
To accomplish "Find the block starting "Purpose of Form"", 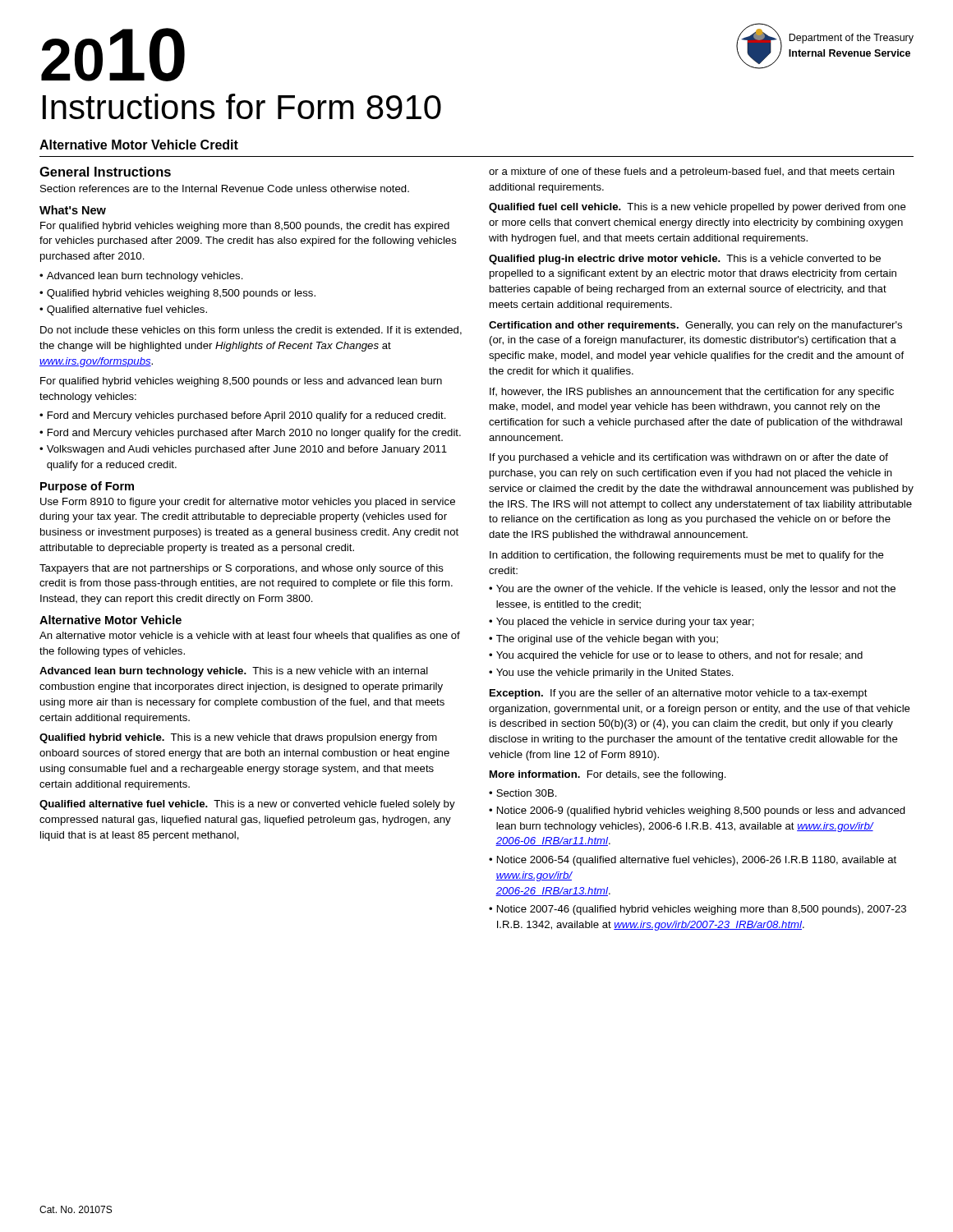I will (87, 486).
